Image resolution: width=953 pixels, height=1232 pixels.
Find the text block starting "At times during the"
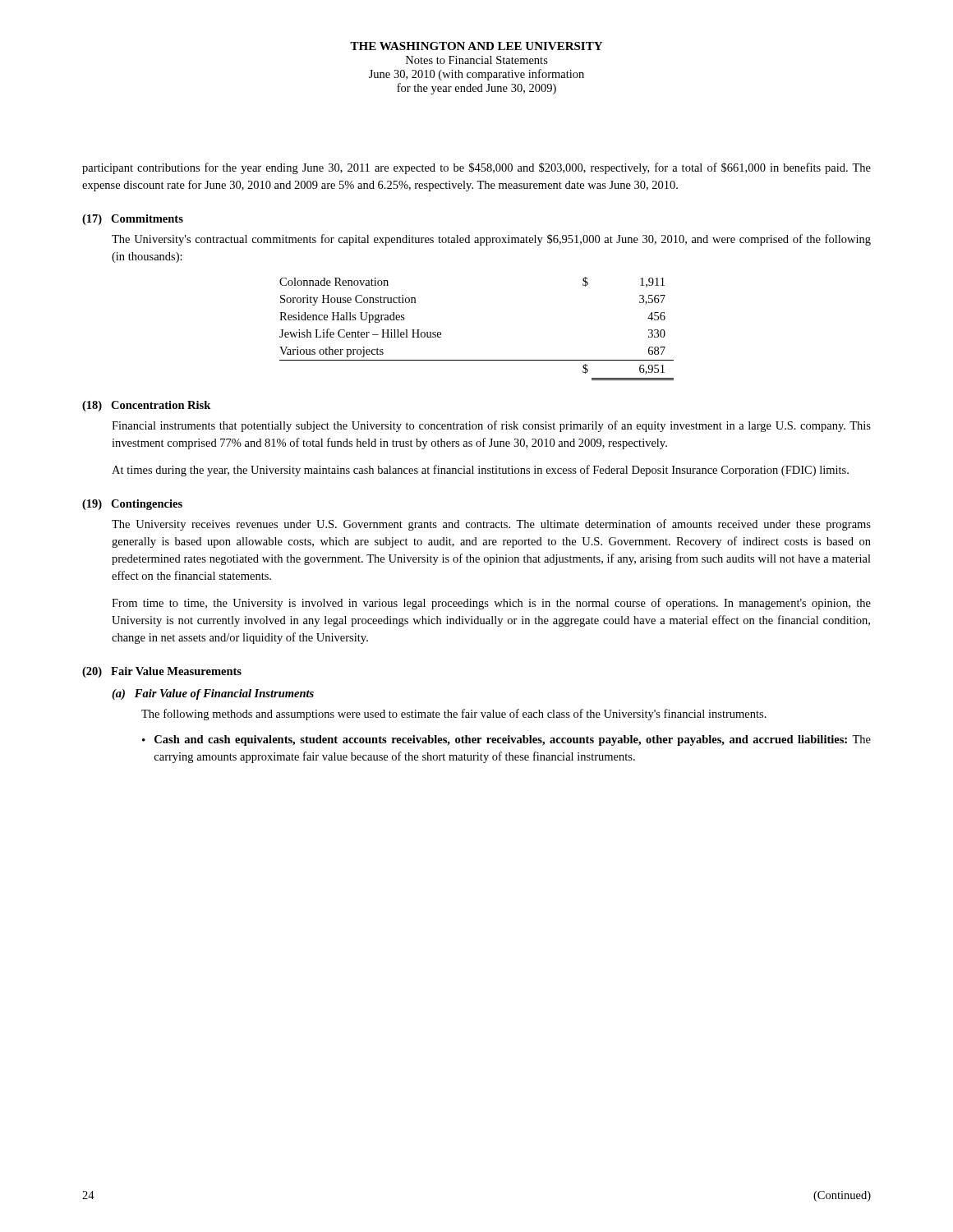coord(481,470)
